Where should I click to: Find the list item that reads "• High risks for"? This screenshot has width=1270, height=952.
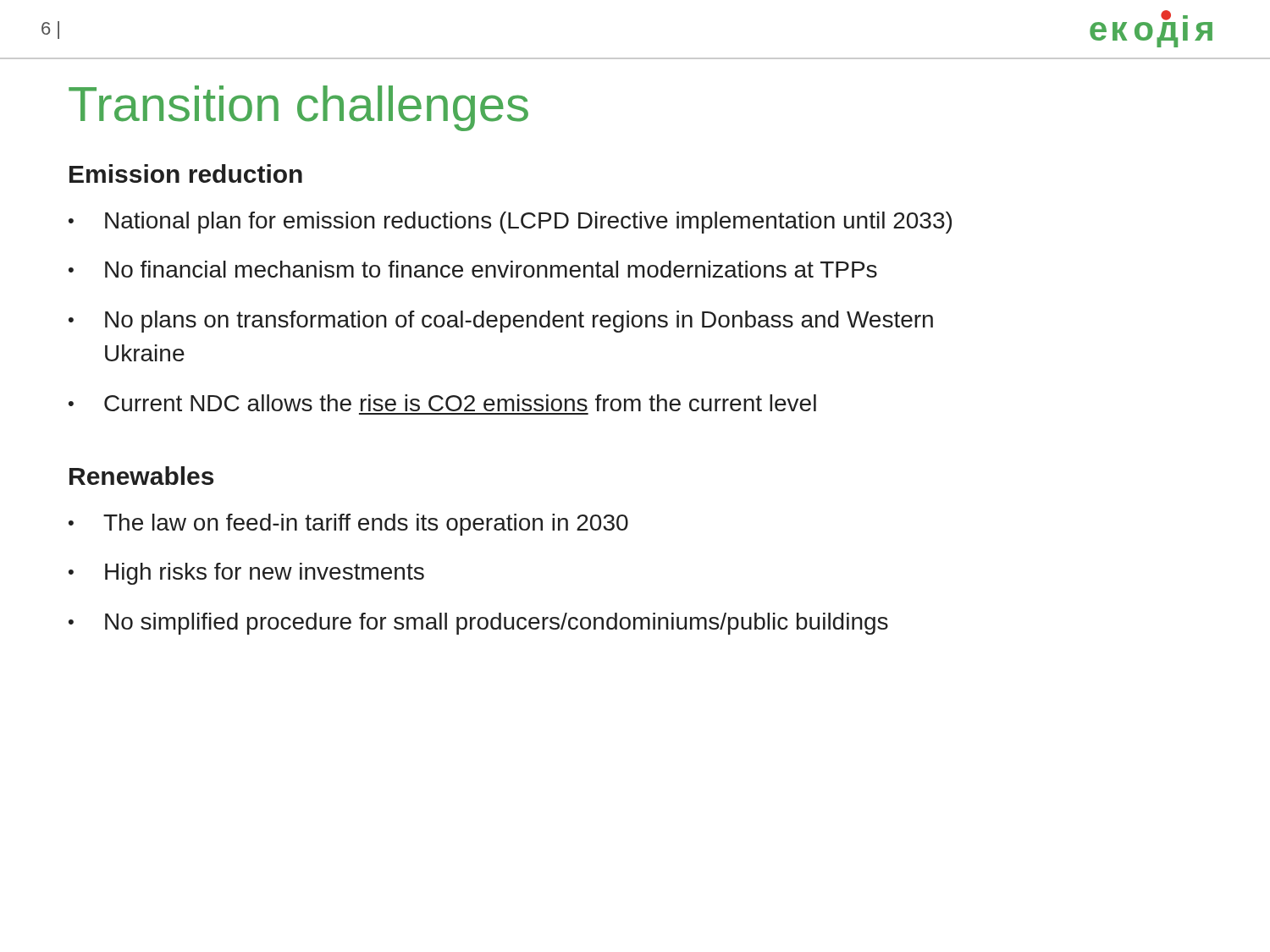pyautogui.click(x=246, y=574)
